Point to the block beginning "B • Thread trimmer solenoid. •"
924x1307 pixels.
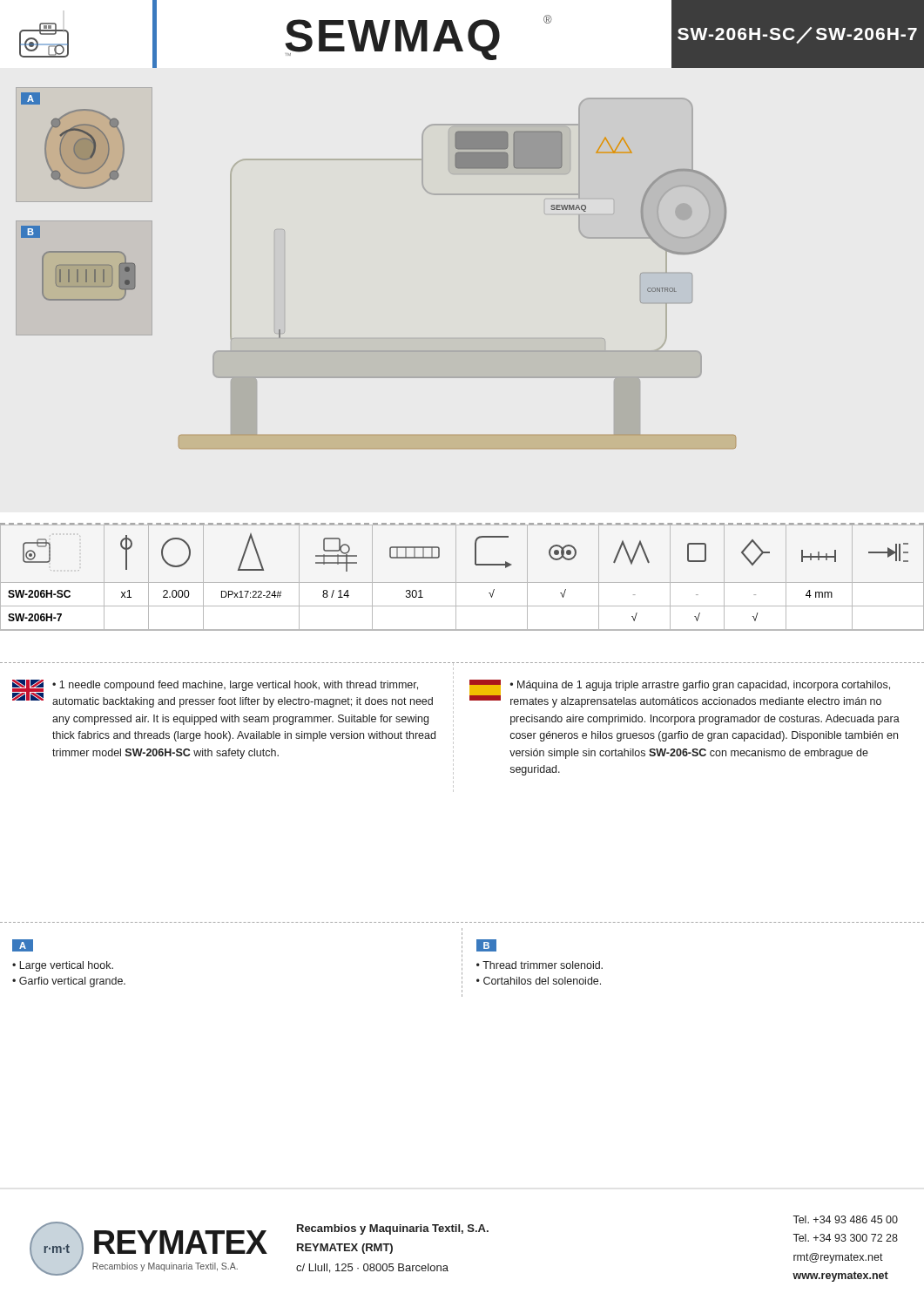[x=540, y=963]
